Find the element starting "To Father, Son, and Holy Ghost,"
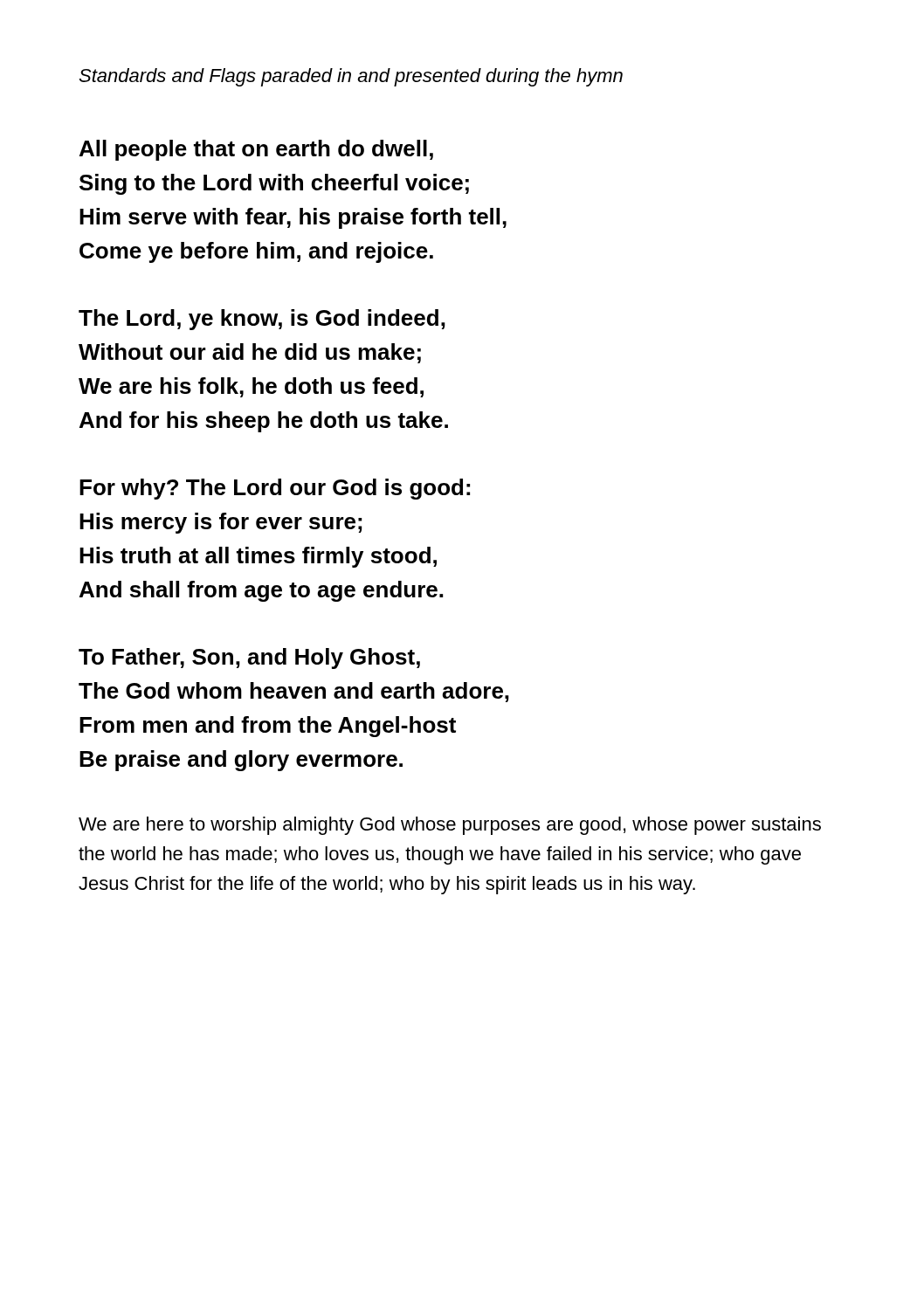924x1310 pixels. 294,708
